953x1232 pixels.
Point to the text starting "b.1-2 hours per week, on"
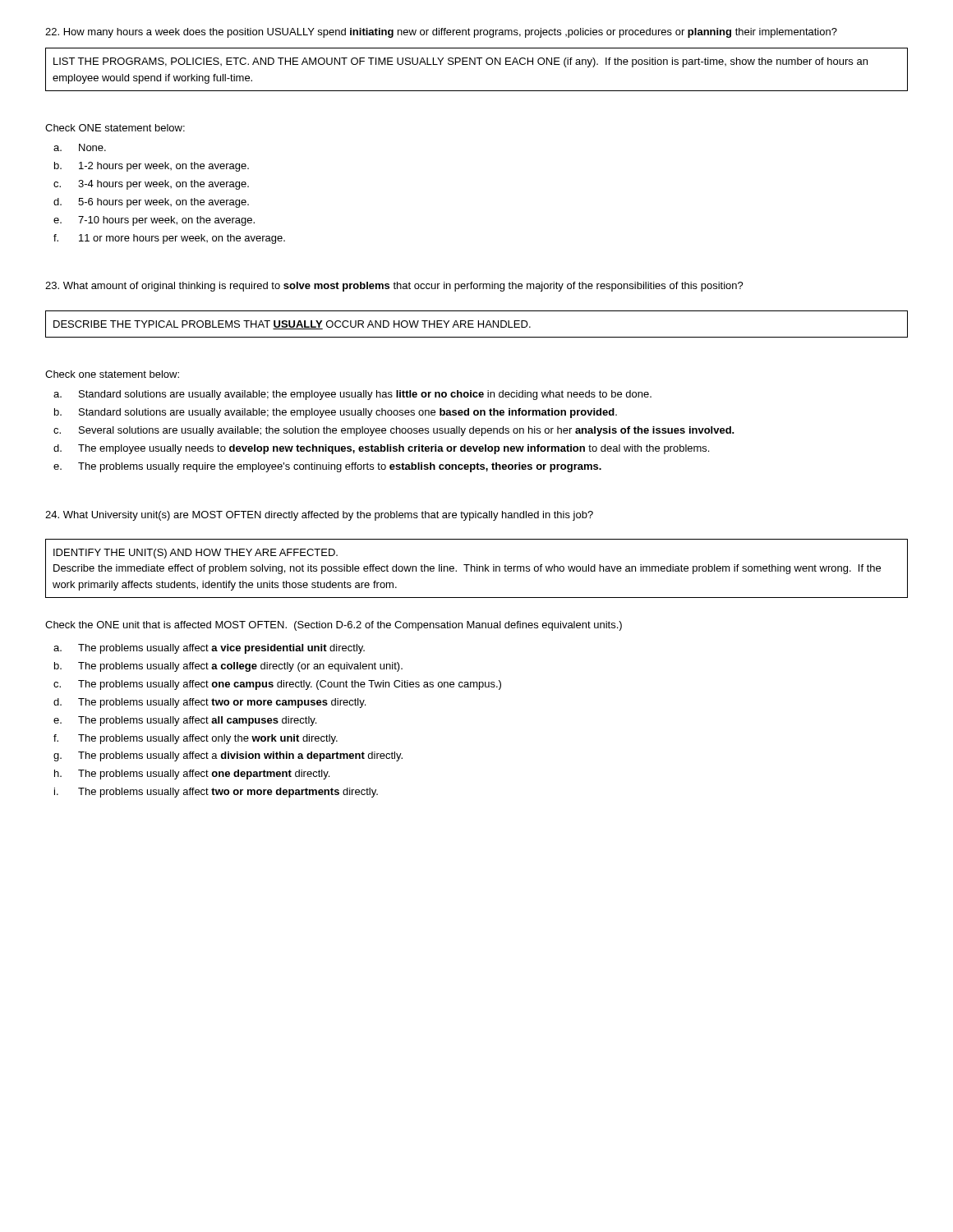151,166
